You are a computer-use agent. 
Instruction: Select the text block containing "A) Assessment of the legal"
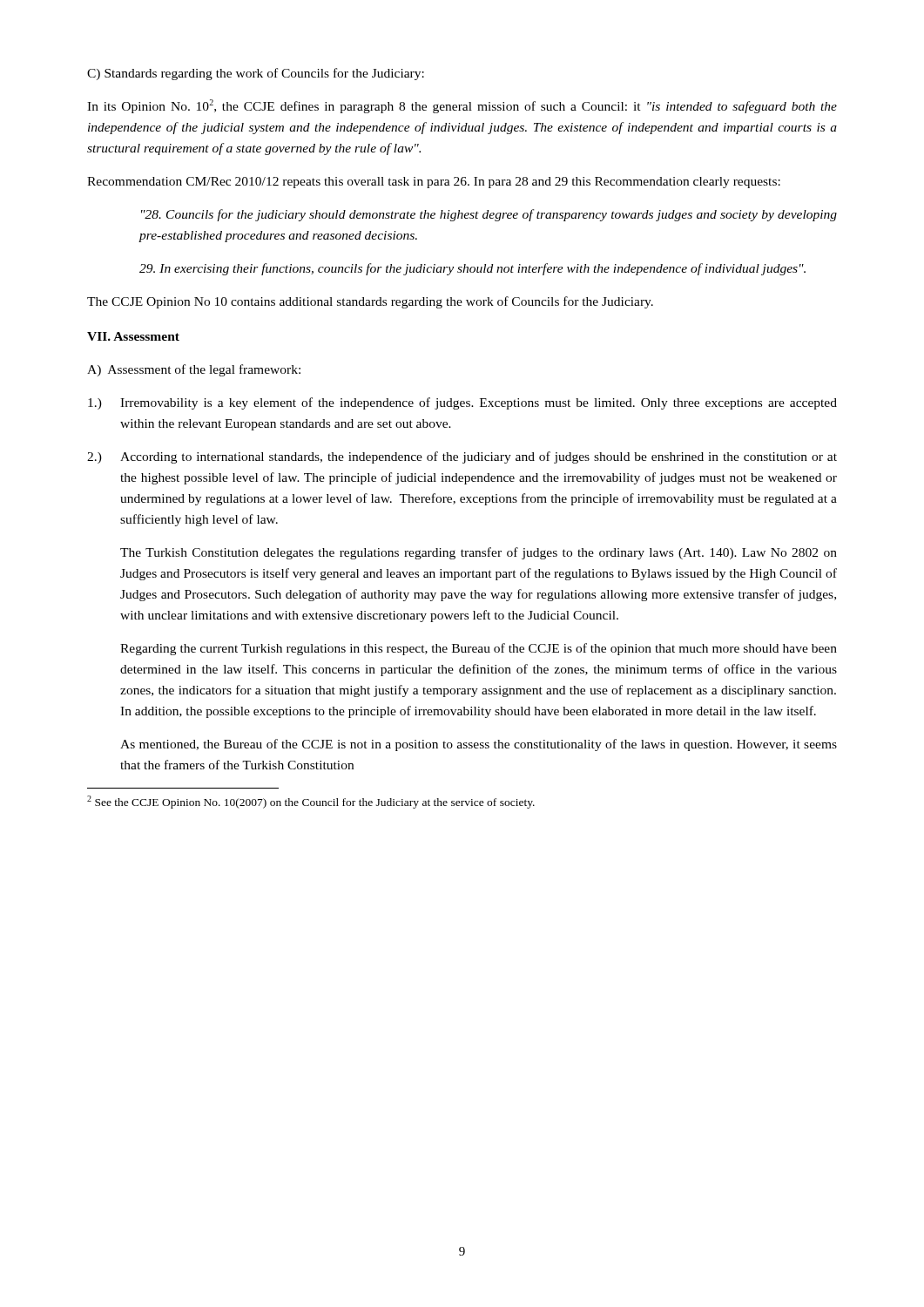point(194,370)
